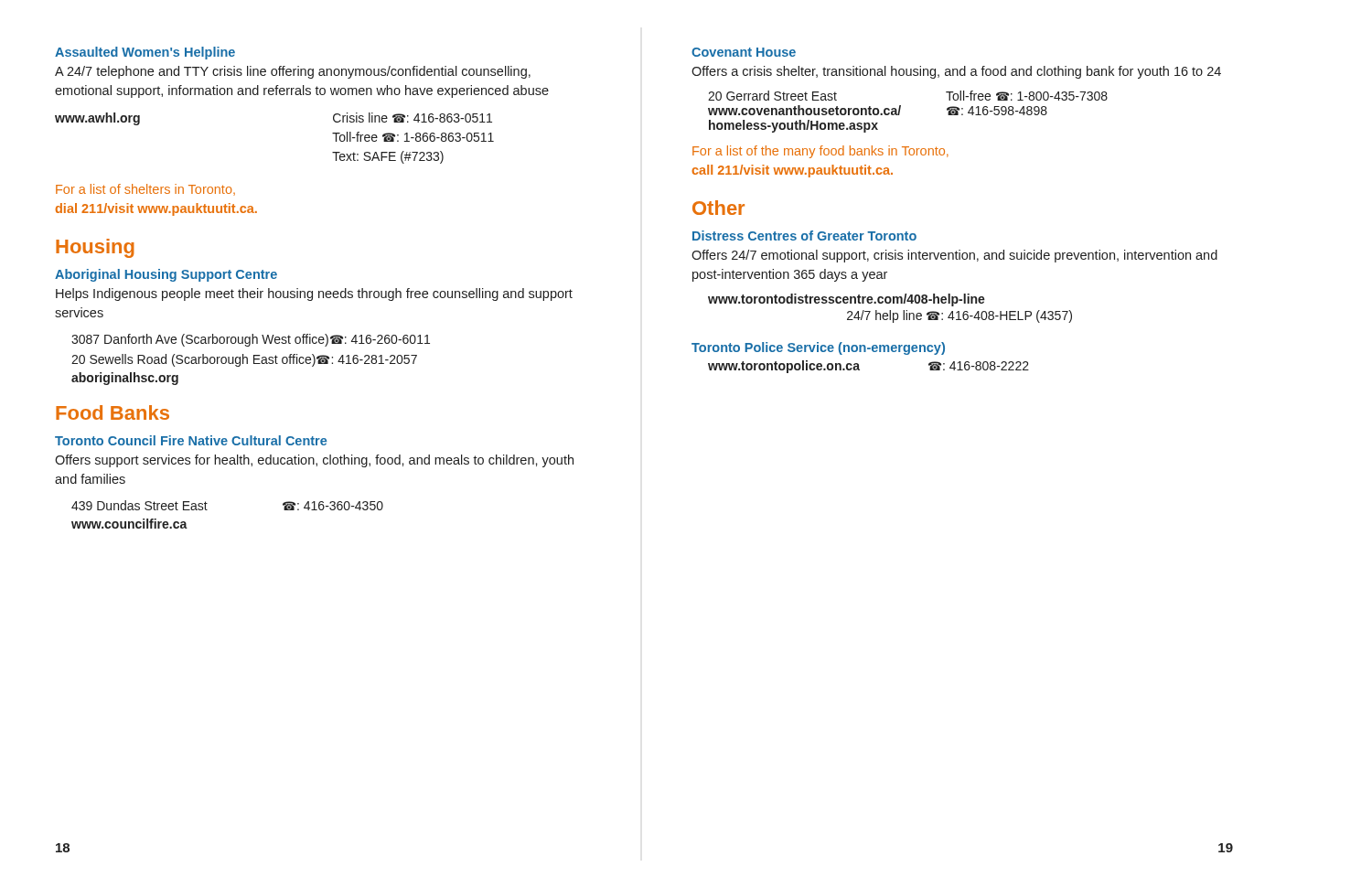Click on the element starting "Covenant House"

pos(744,52)
